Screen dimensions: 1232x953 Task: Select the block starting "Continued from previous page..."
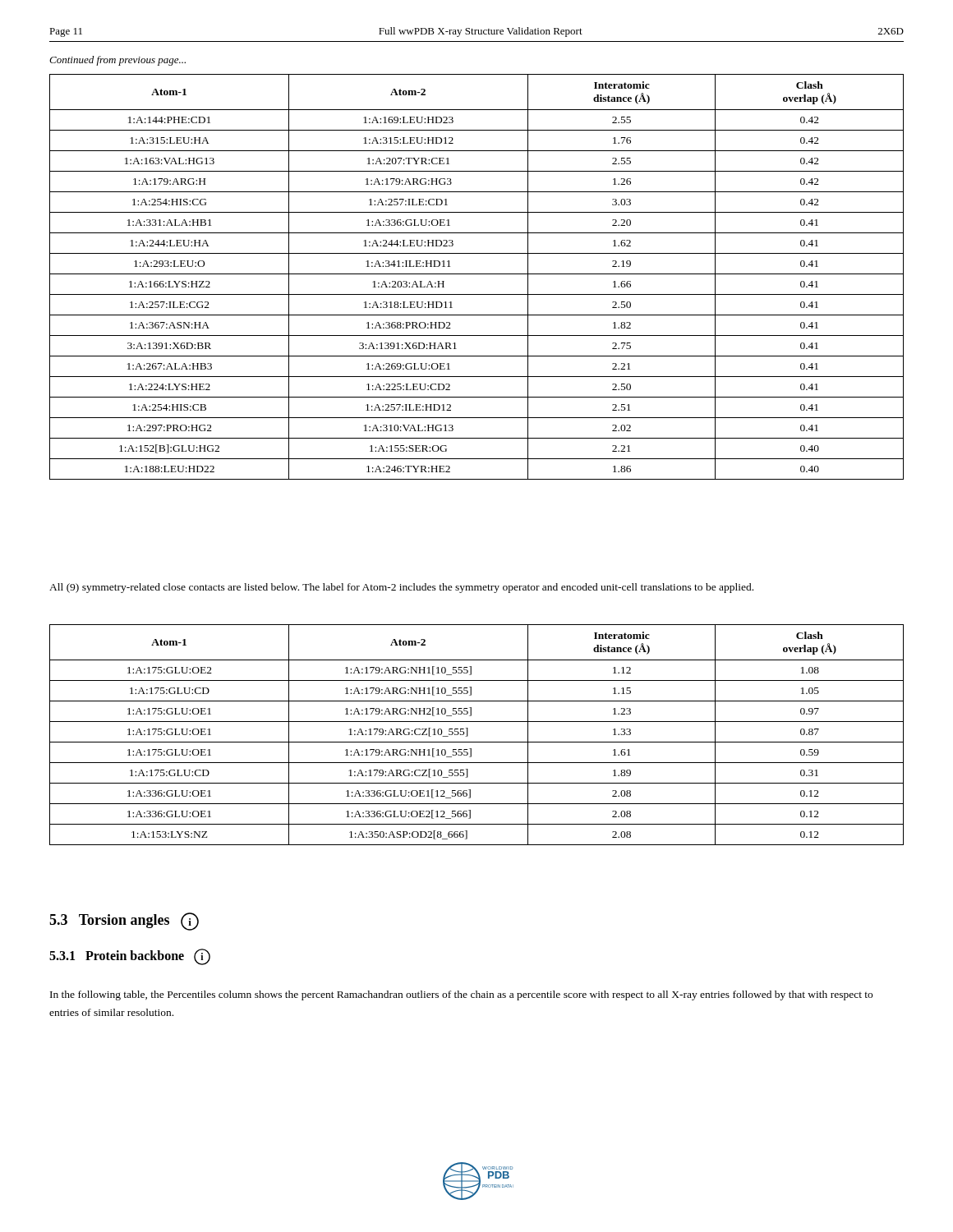point(118,60)
